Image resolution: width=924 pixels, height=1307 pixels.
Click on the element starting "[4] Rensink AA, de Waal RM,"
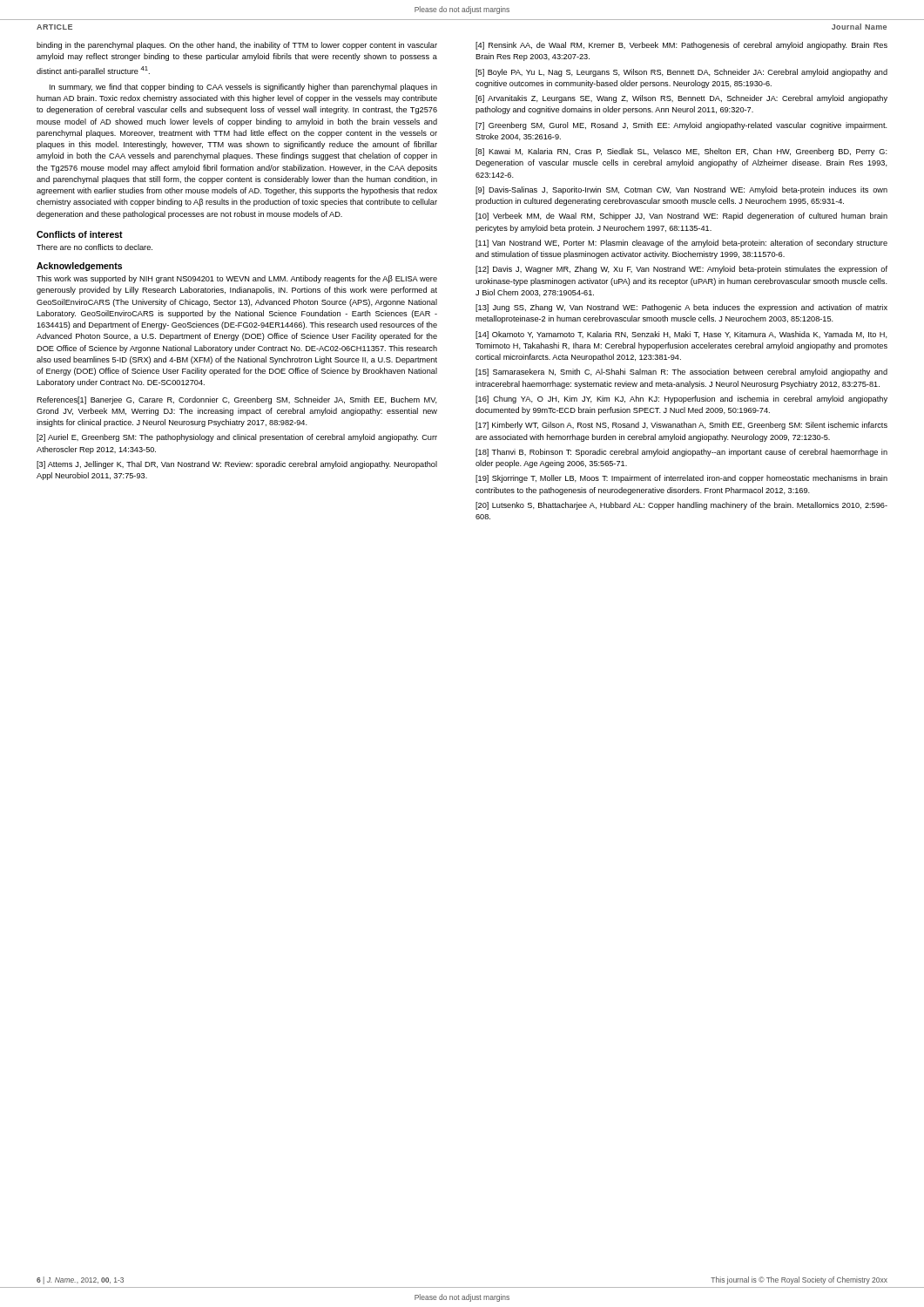pos(681,282)
